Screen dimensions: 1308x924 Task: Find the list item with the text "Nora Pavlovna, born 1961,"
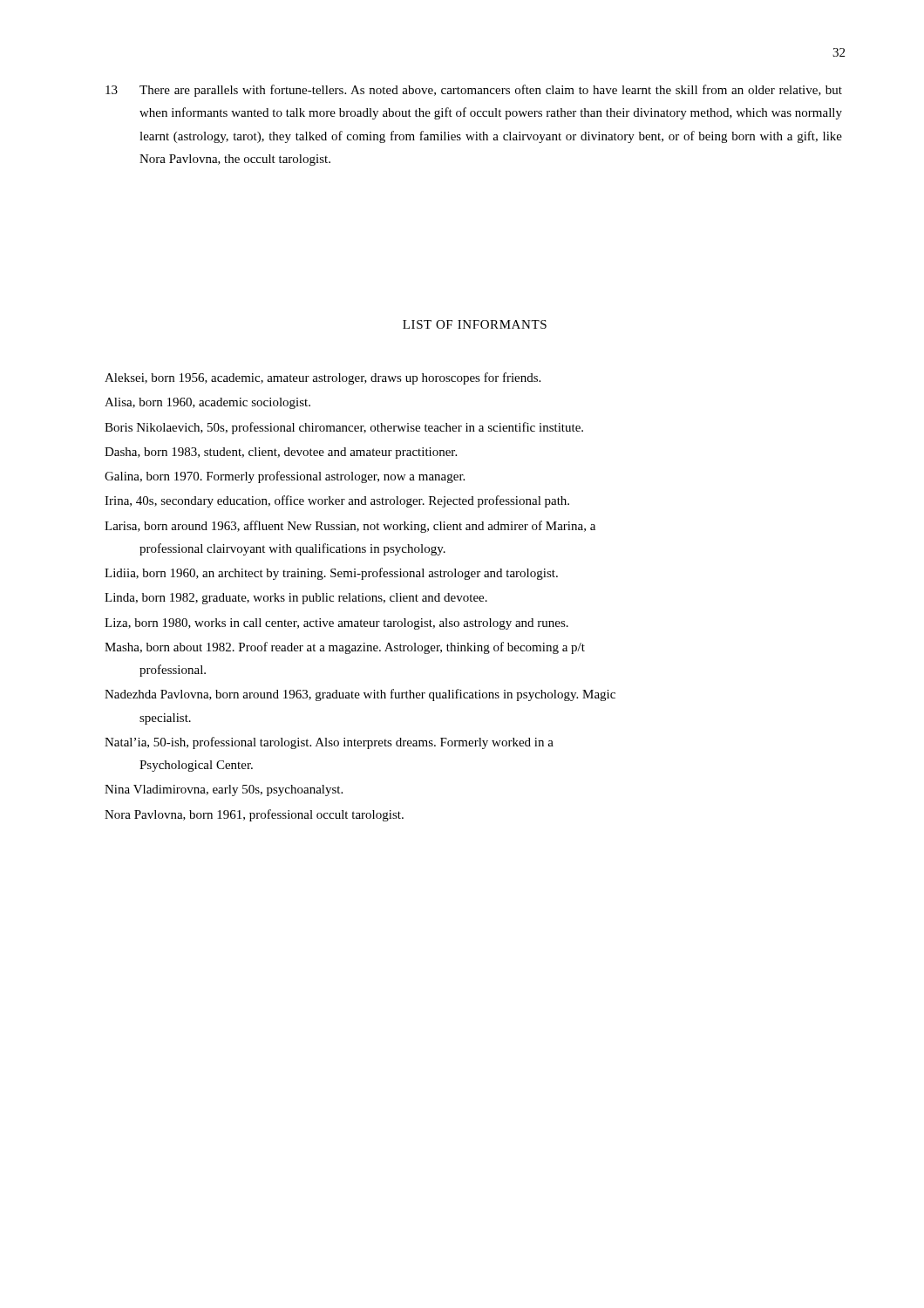click(254, 814)
